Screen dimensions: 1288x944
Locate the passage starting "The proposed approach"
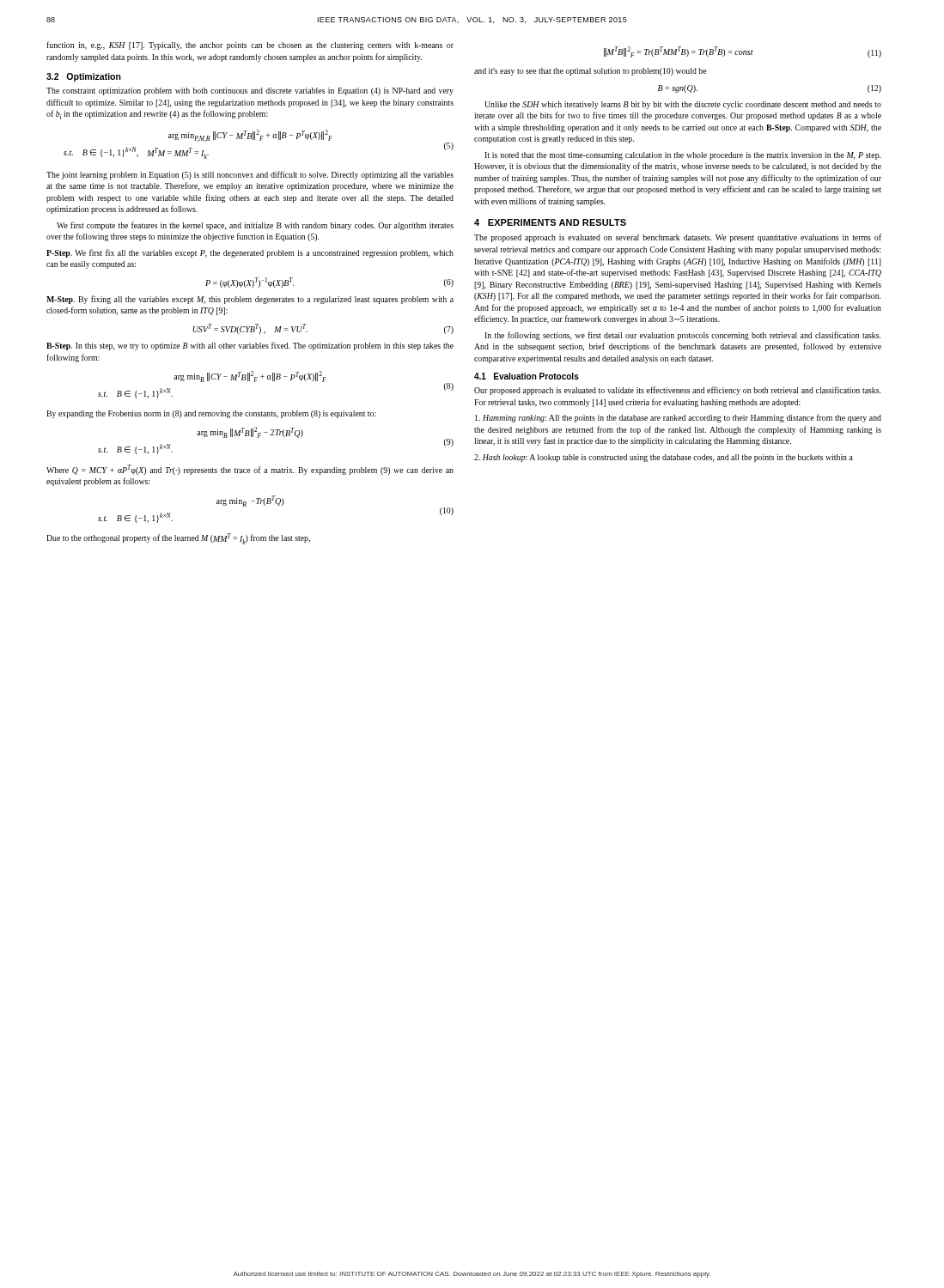tap(678, 298)
